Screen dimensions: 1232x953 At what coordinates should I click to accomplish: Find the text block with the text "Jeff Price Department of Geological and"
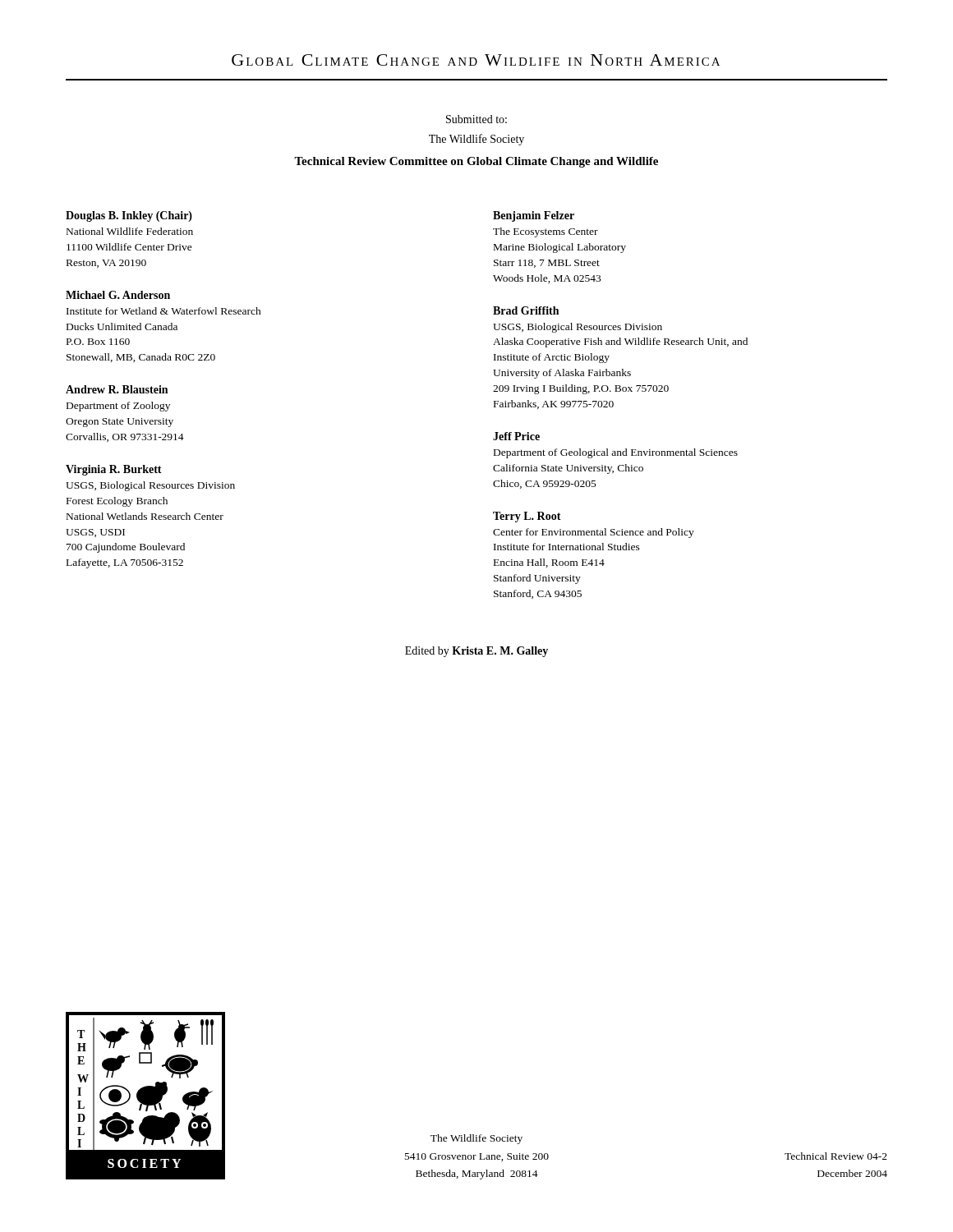[x=690, y=461]
